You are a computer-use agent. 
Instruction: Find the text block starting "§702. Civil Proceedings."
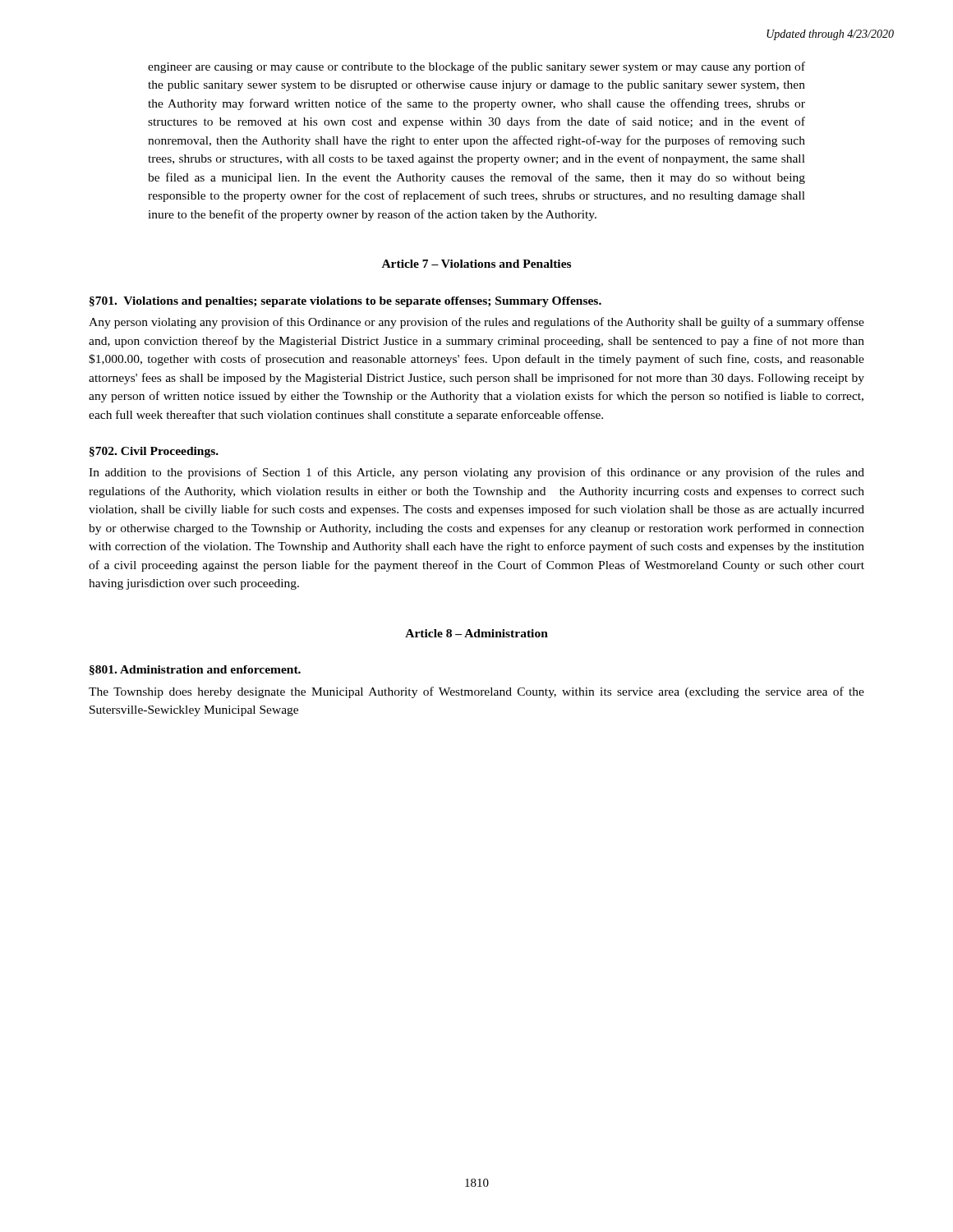154,450
